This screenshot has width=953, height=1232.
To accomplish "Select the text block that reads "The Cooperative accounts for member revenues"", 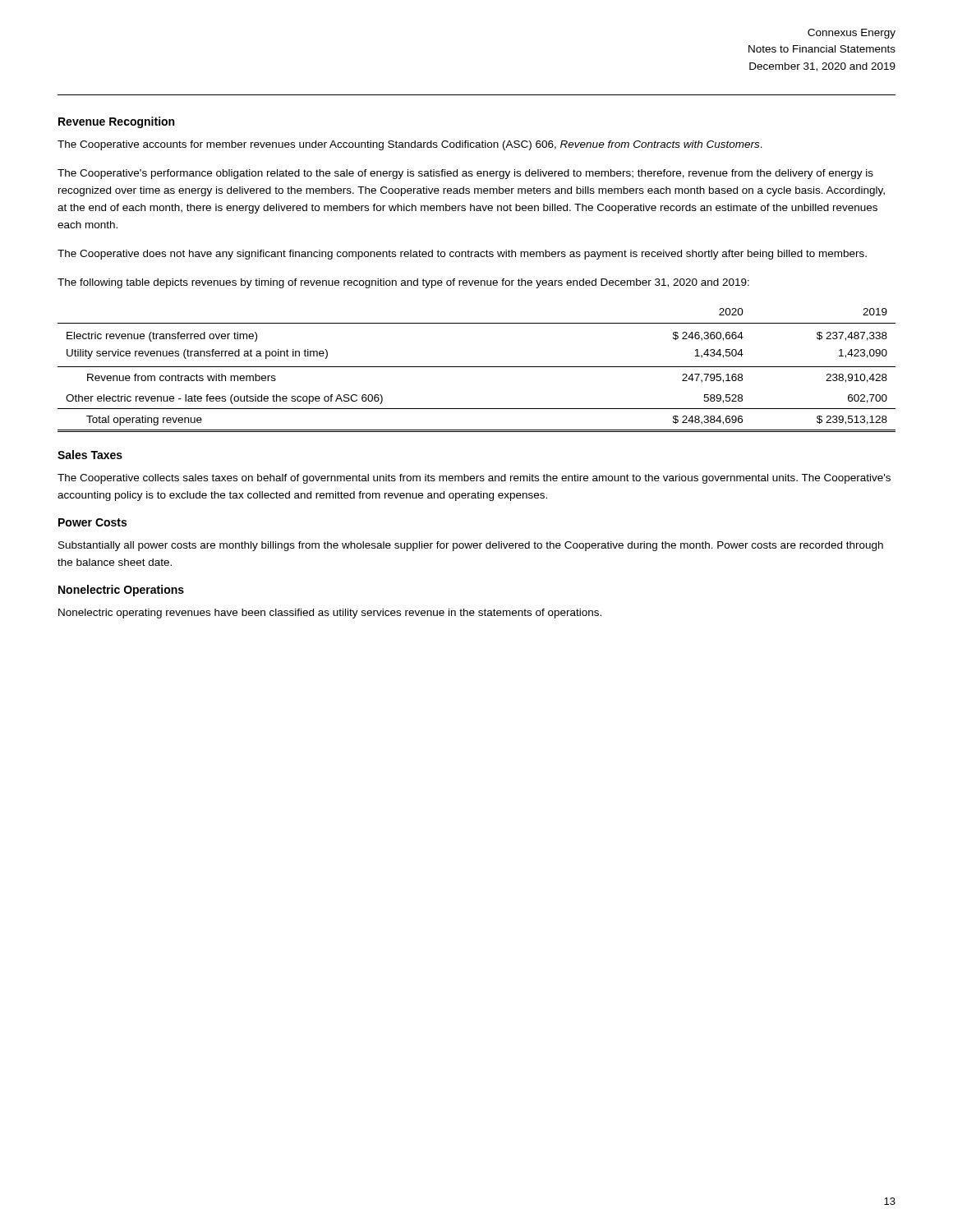I will (410, 144).
